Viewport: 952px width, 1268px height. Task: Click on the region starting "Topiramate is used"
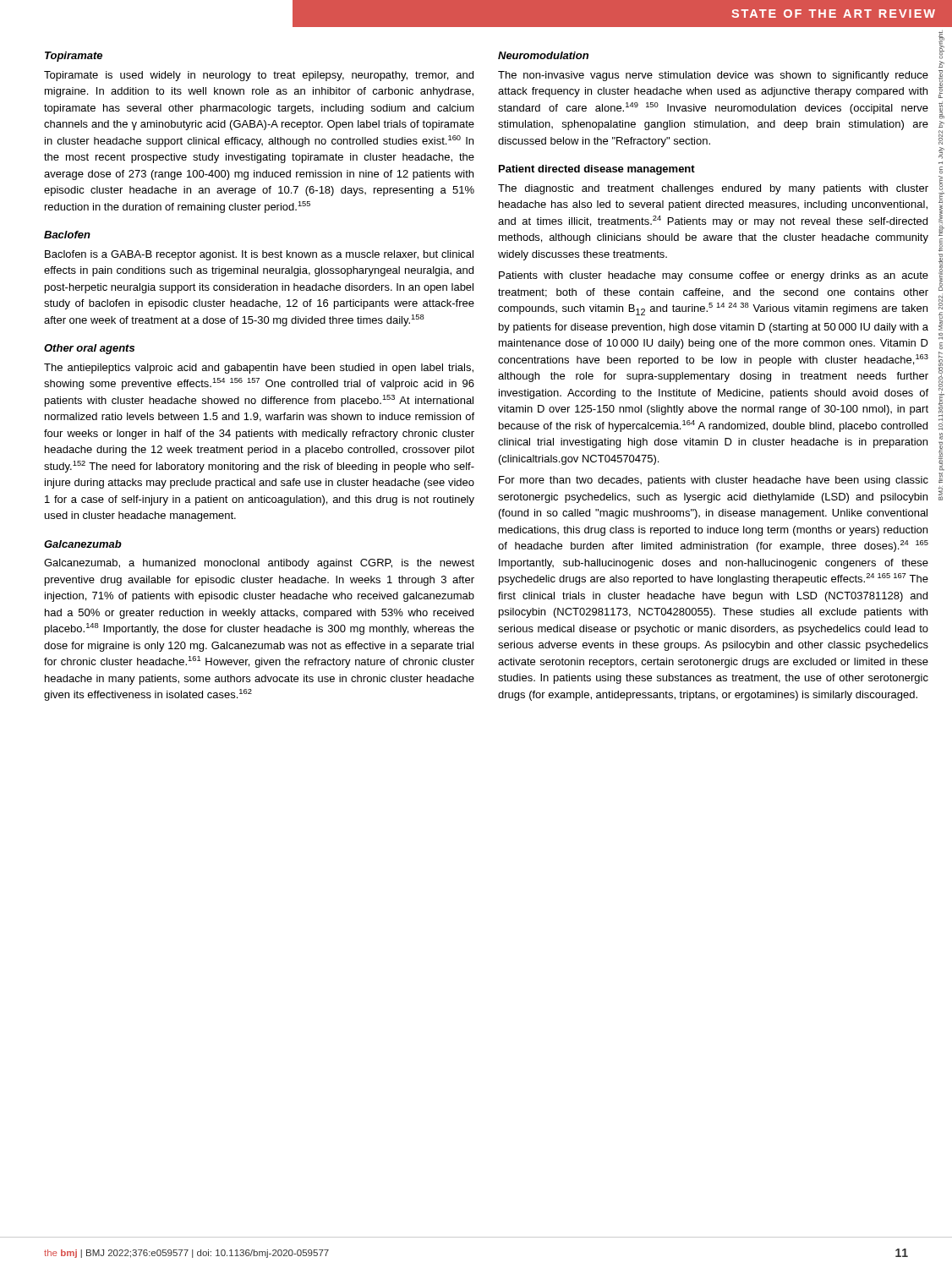click(259, 140)
